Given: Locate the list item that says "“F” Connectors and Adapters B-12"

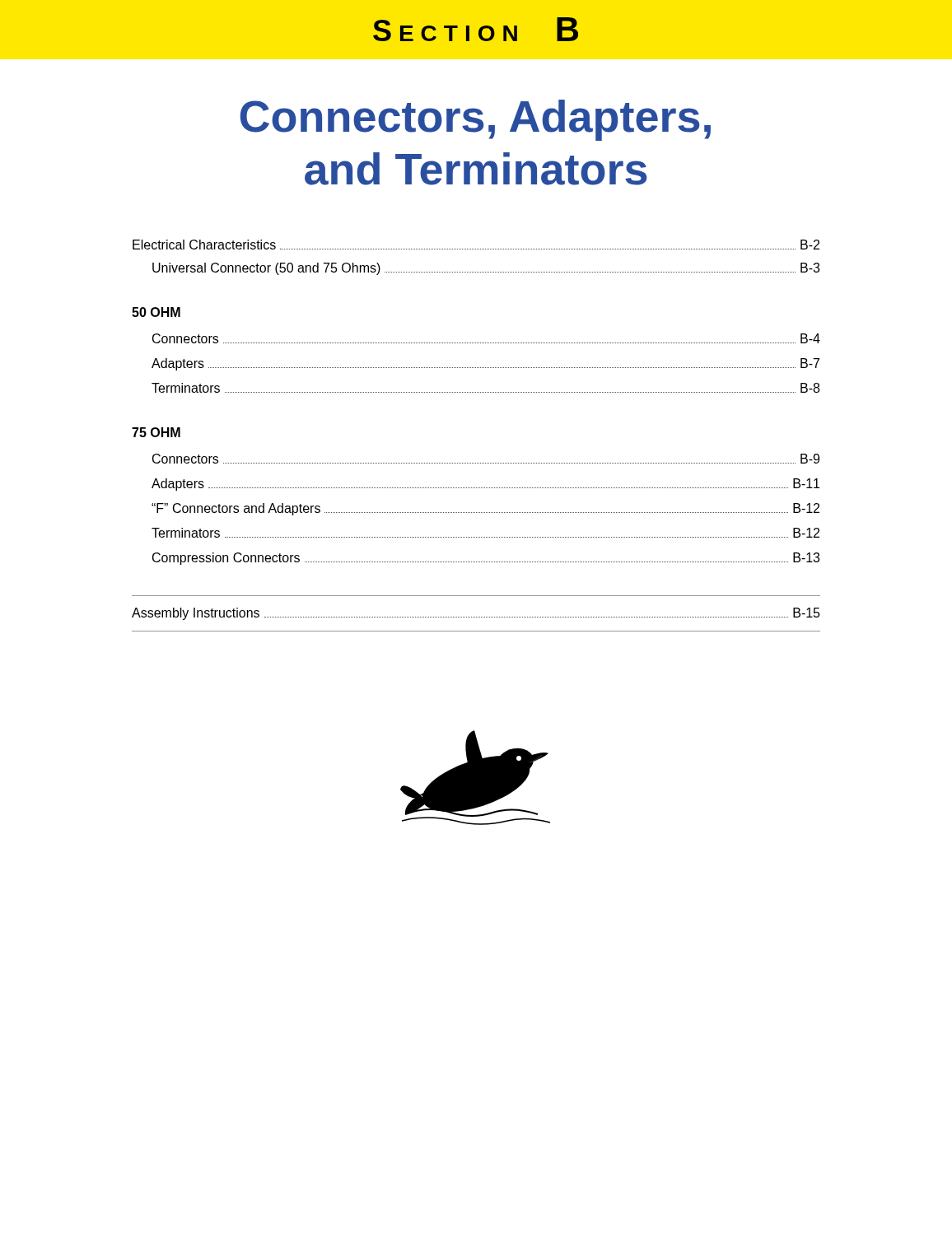Looking at the screenshot, I should pos(486,509).
